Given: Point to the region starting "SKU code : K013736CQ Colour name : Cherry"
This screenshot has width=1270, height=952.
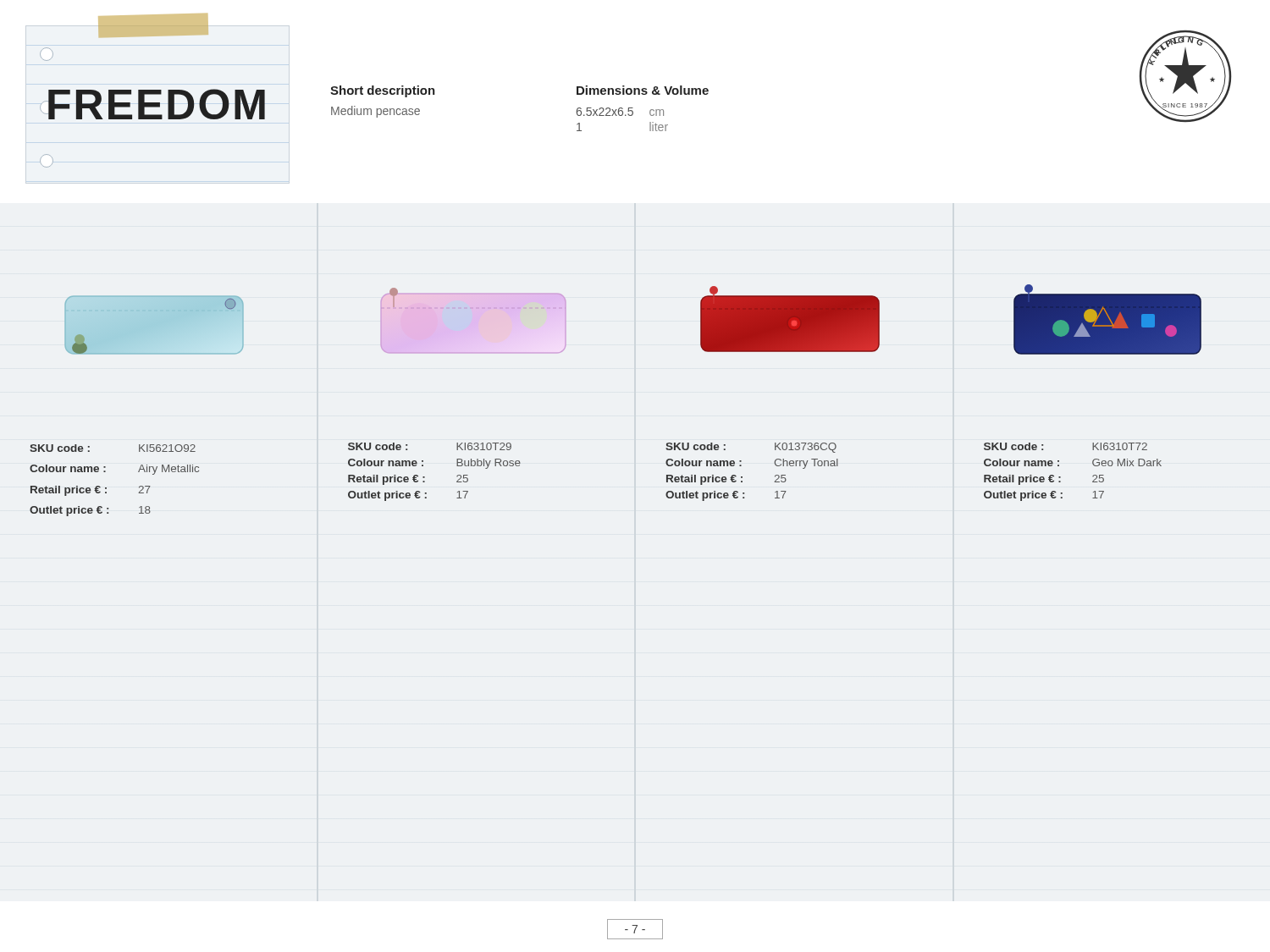Looking at the screenshot, I should (x=809, y=470).
